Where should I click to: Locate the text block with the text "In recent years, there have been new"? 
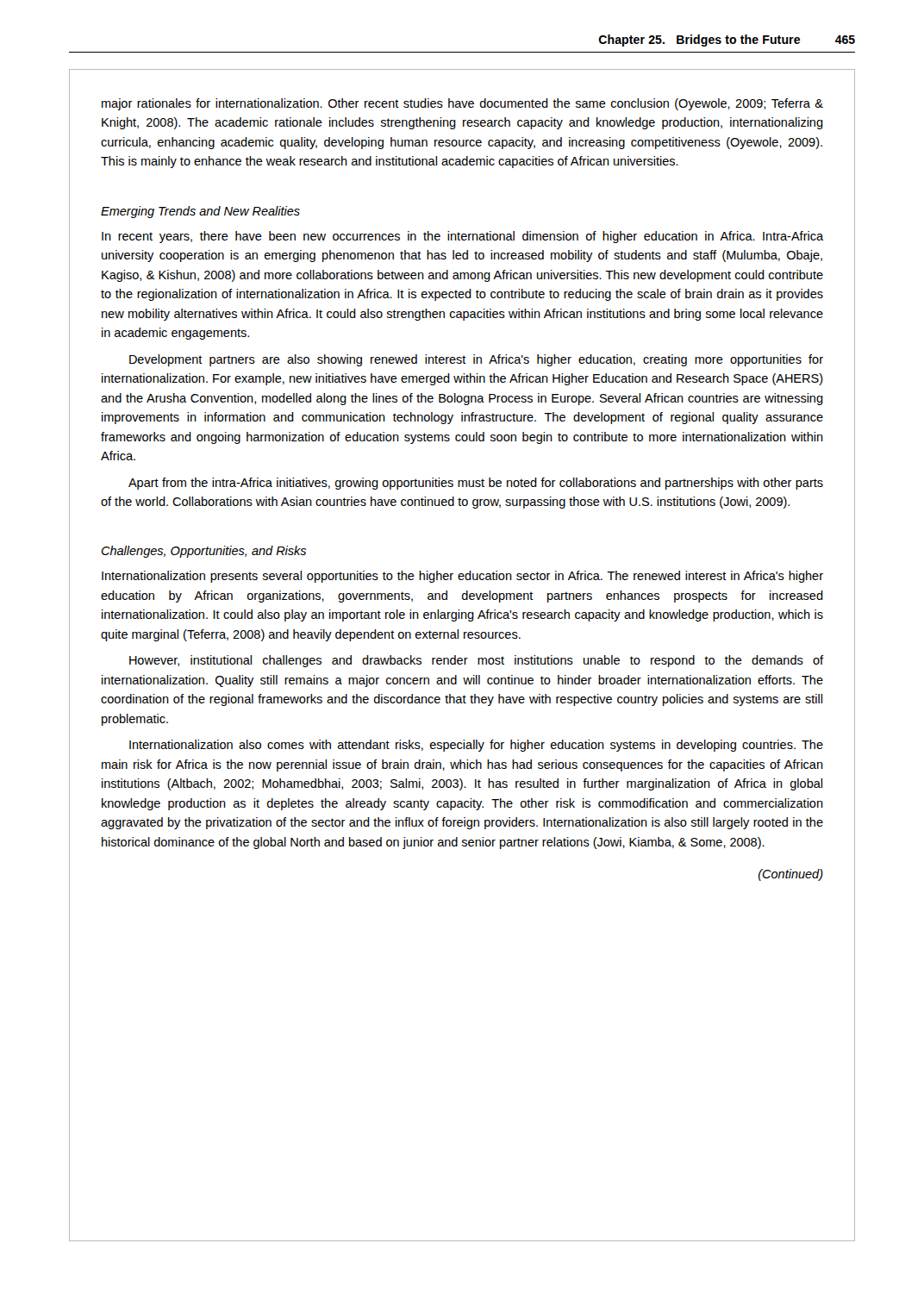pos(462,285)
